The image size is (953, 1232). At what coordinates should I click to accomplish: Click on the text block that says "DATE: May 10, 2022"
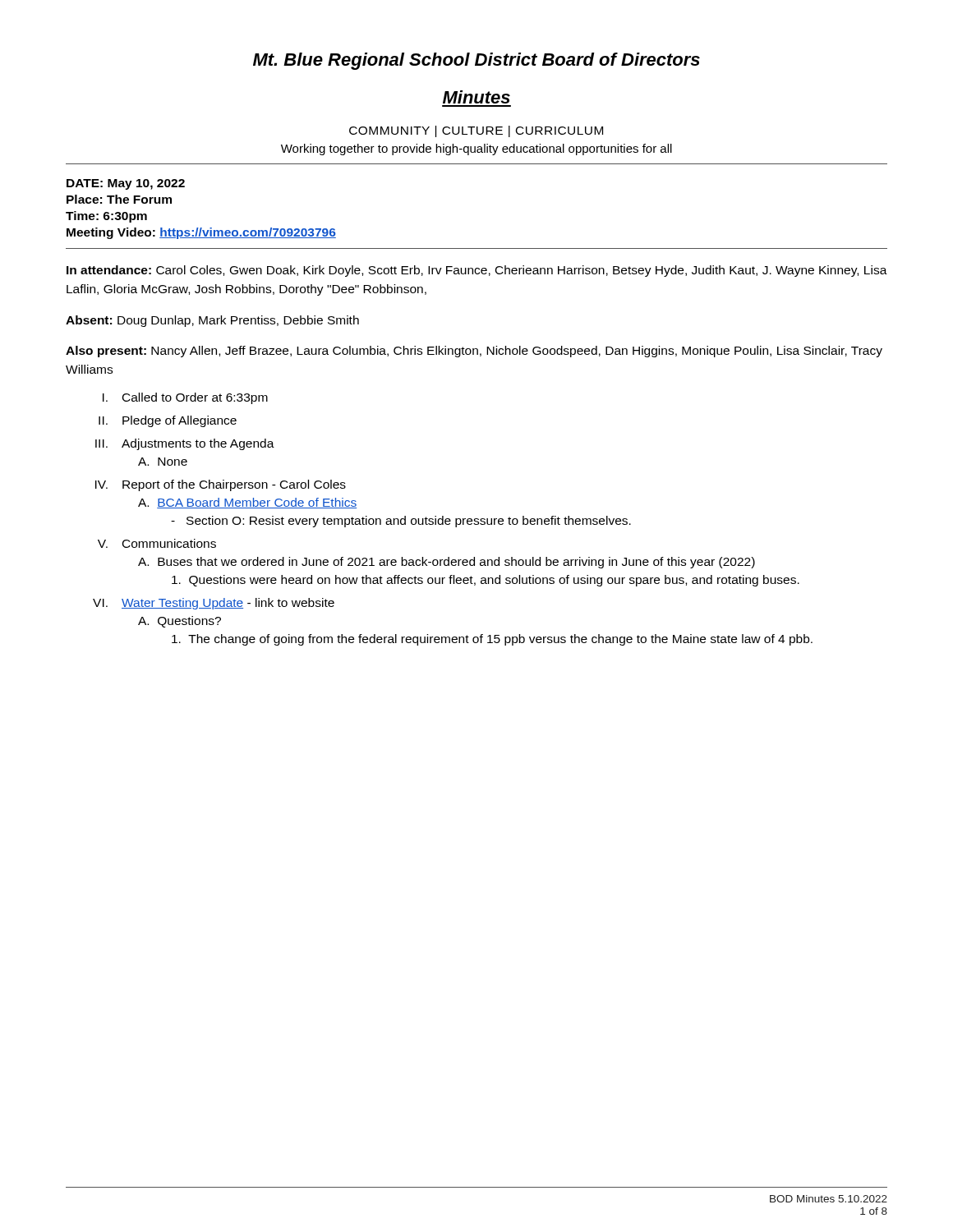point(126,184)
